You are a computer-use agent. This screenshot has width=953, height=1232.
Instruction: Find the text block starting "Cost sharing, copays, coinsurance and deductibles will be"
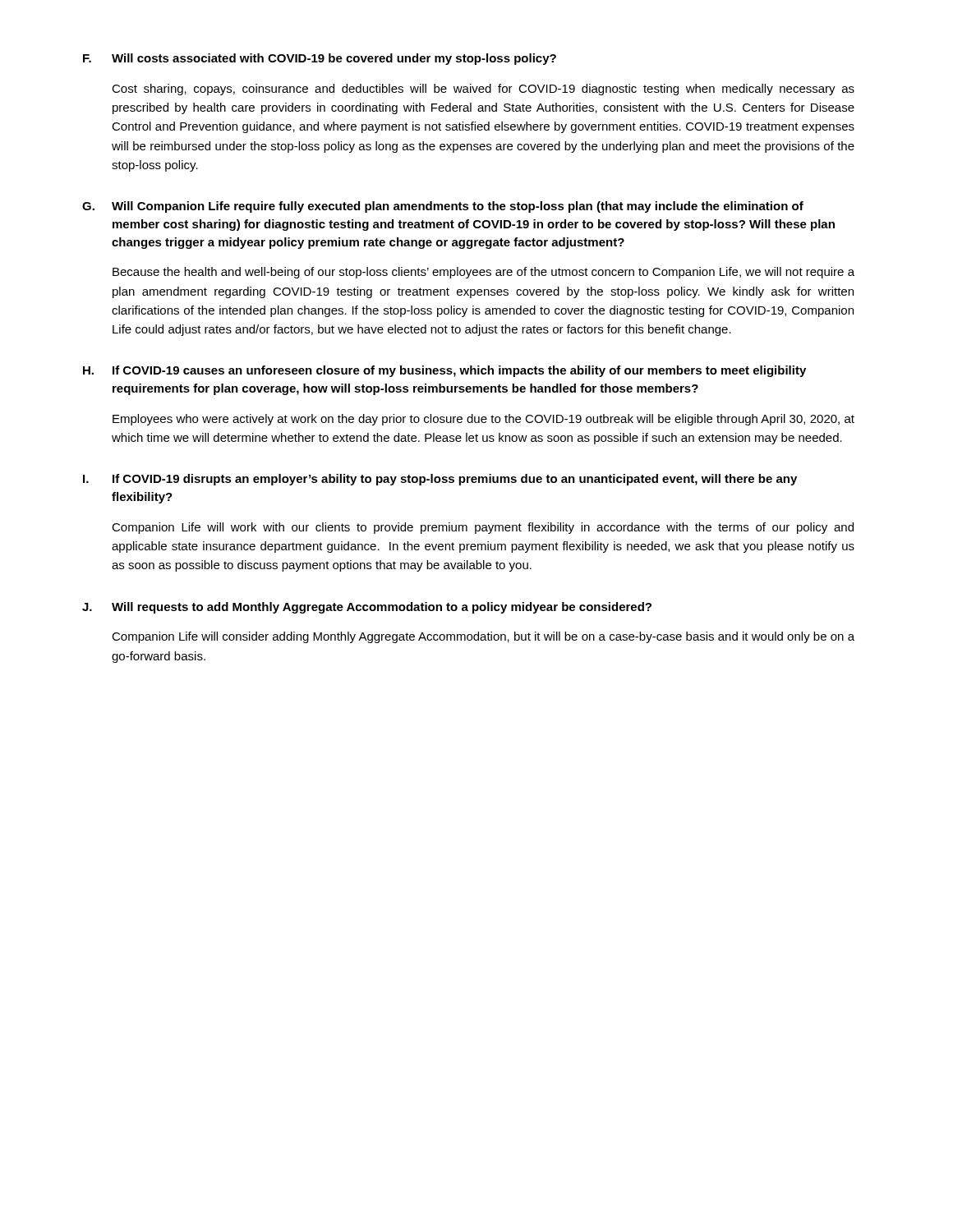483,126
